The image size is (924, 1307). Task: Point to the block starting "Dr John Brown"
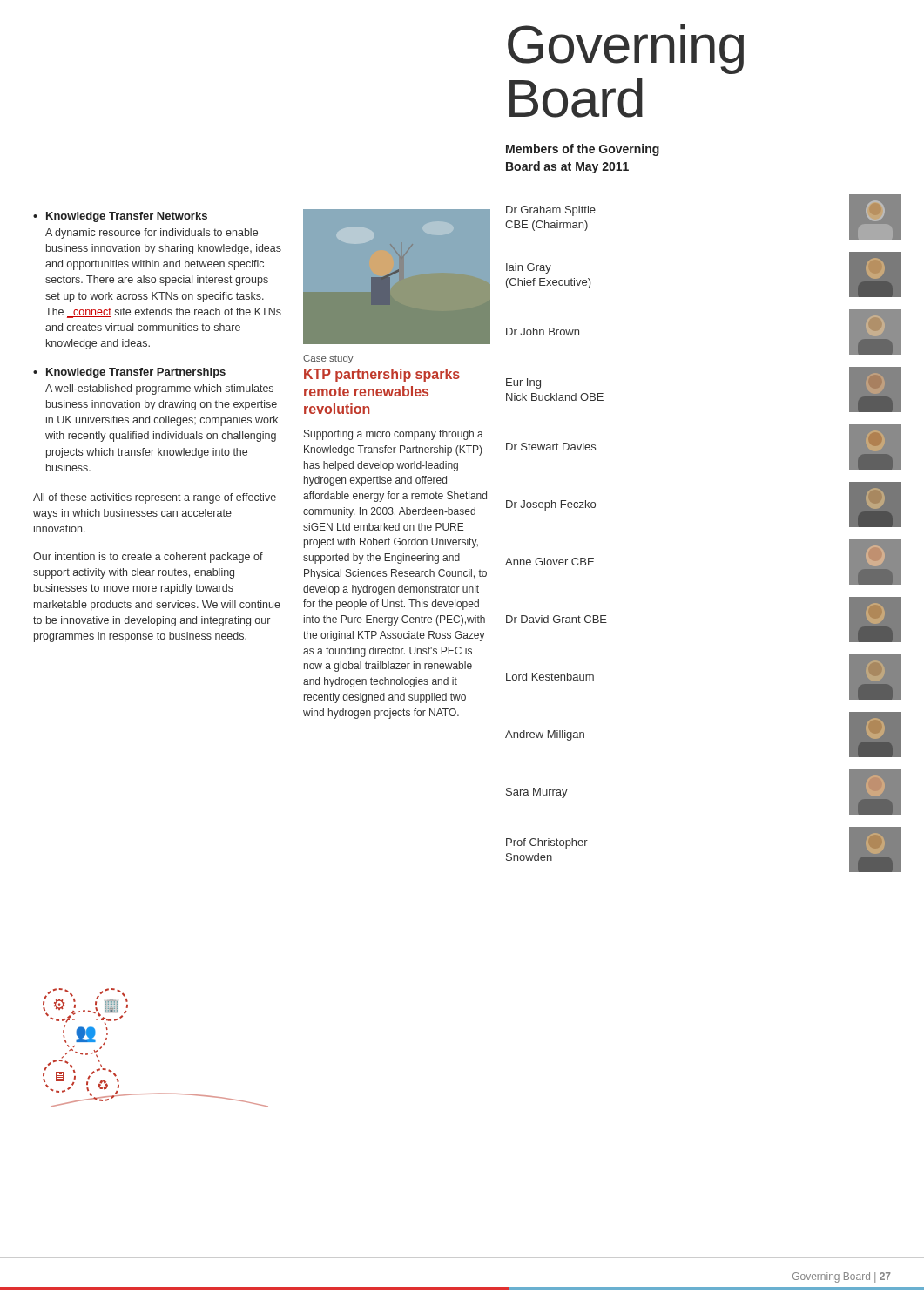(x=540, y=332)
